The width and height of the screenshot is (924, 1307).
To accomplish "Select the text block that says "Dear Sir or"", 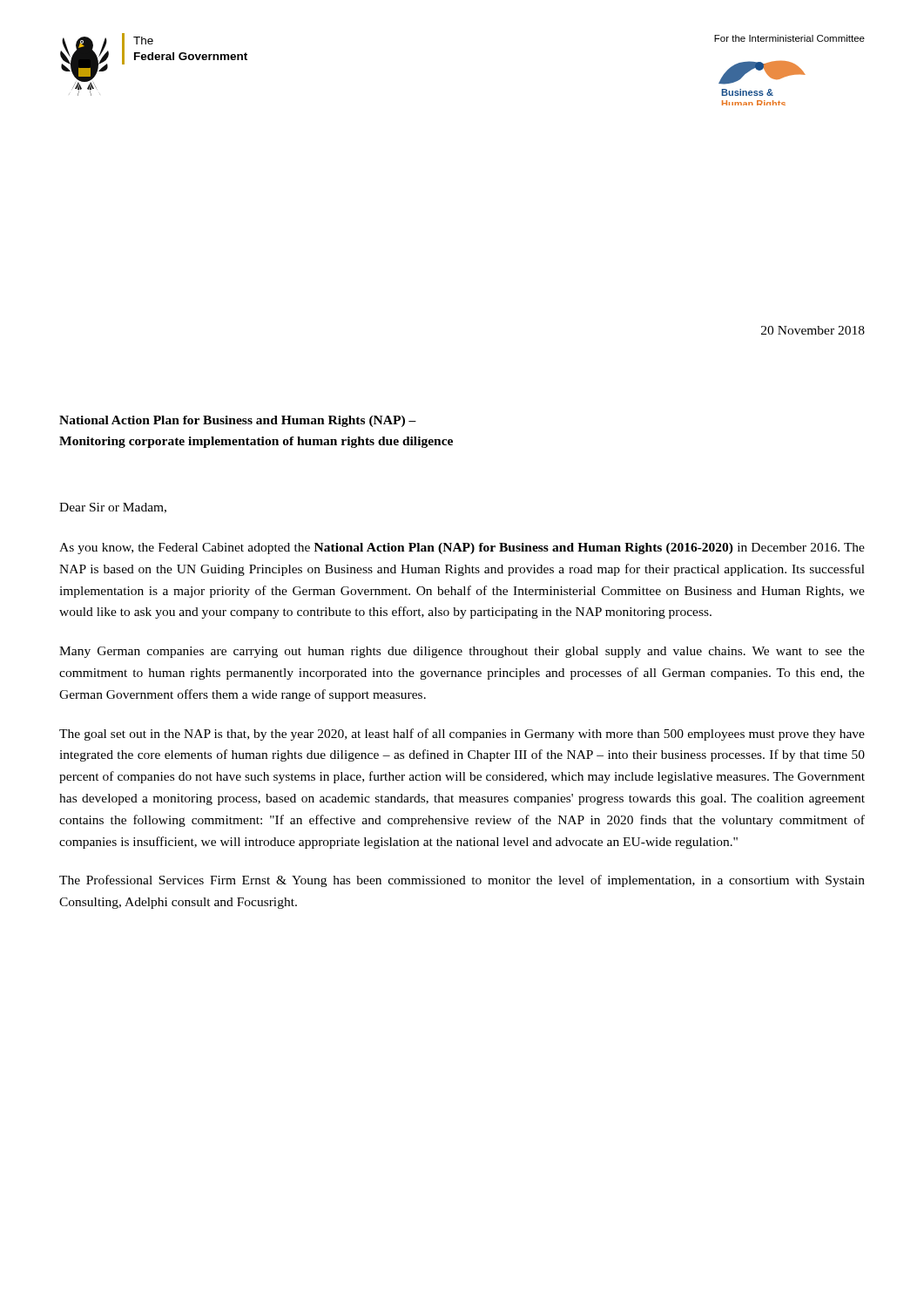I will [113, 507].
